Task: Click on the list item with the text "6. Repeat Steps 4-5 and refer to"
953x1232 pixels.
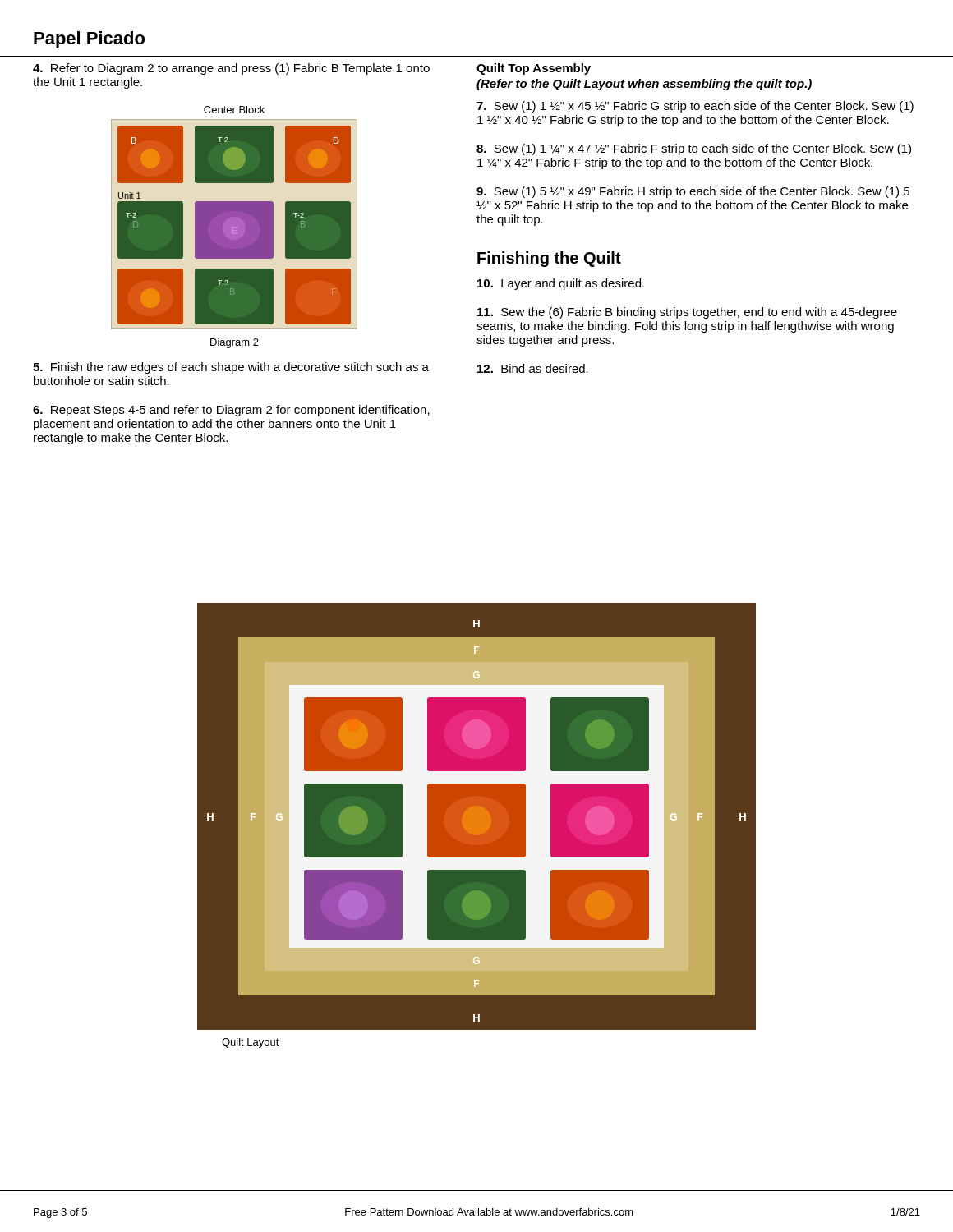Action: tap(232, 423)
